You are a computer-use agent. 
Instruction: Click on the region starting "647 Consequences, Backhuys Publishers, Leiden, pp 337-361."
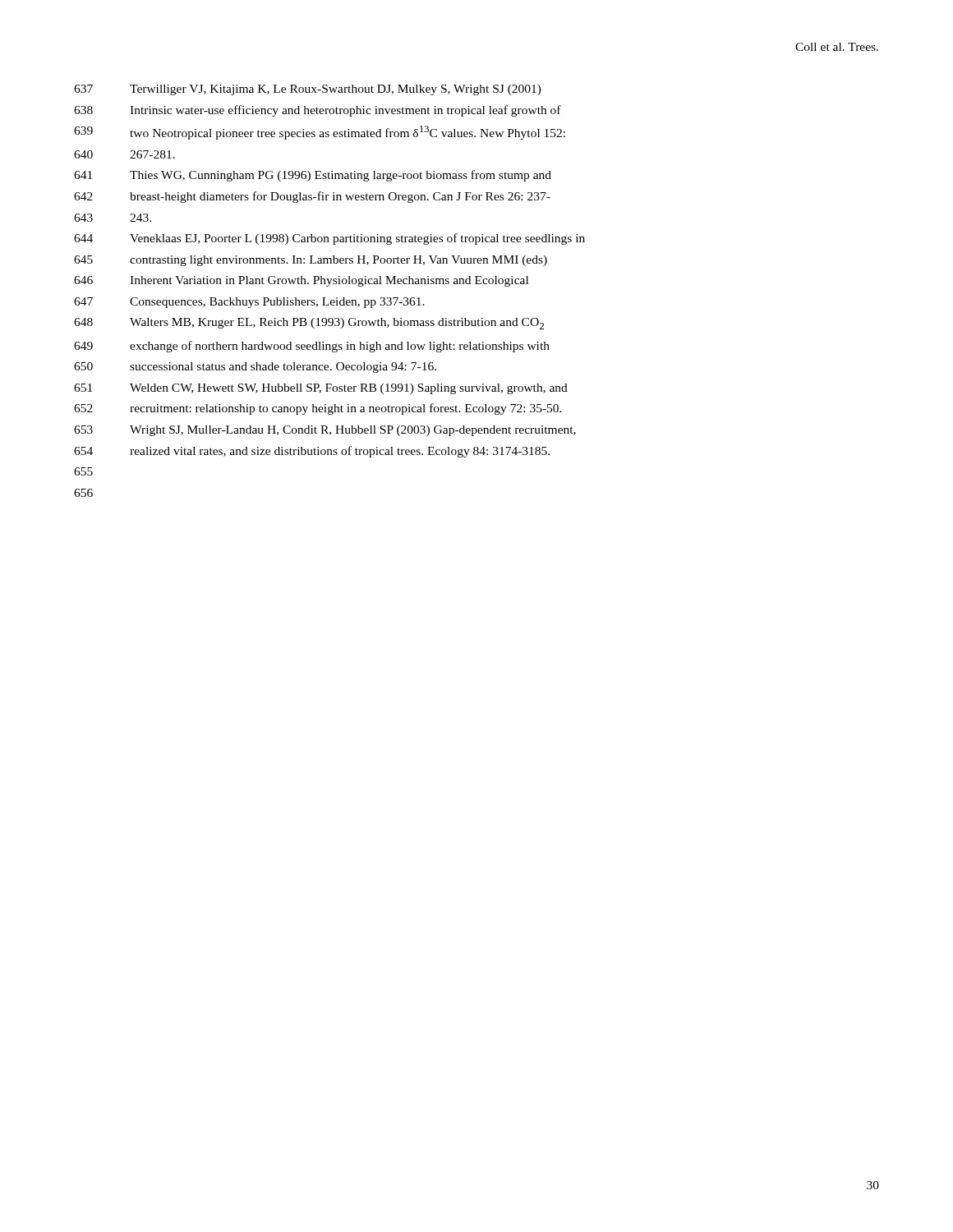[x=249, y=303]
